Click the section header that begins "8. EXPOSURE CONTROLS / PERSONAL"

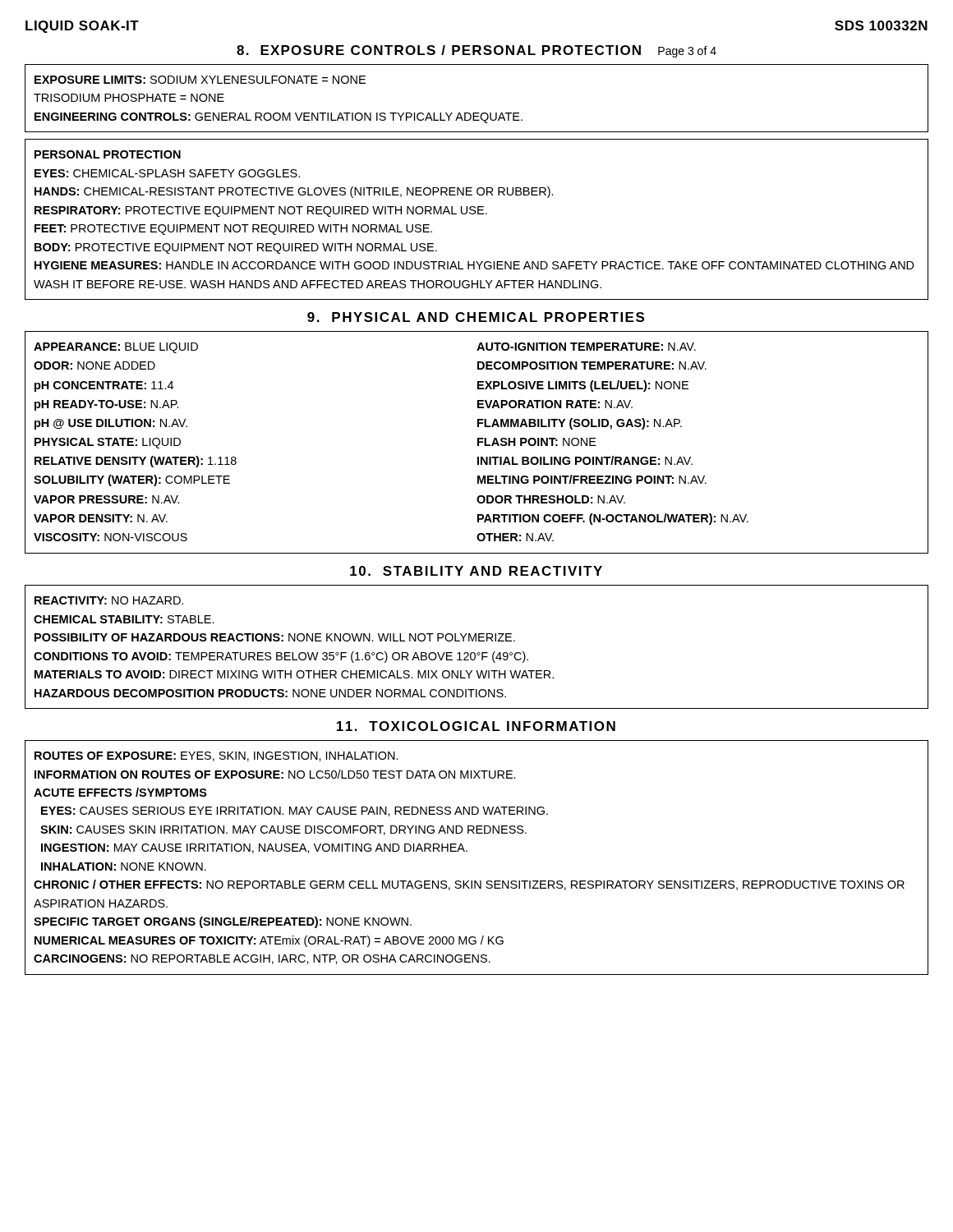tap(476, 51)
